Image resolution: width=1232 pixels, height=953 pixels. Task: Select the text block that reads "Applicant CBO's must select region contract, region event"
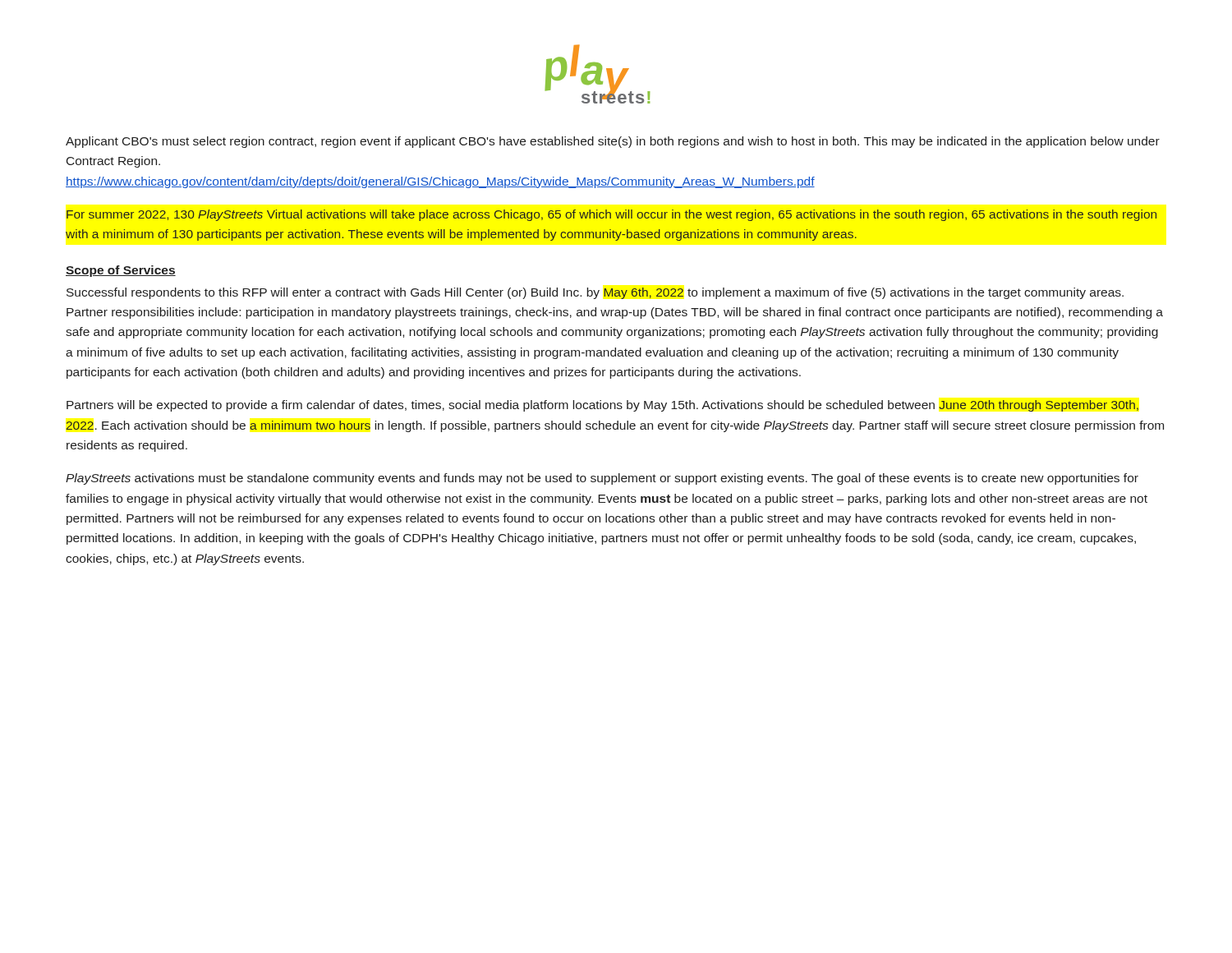613,142
